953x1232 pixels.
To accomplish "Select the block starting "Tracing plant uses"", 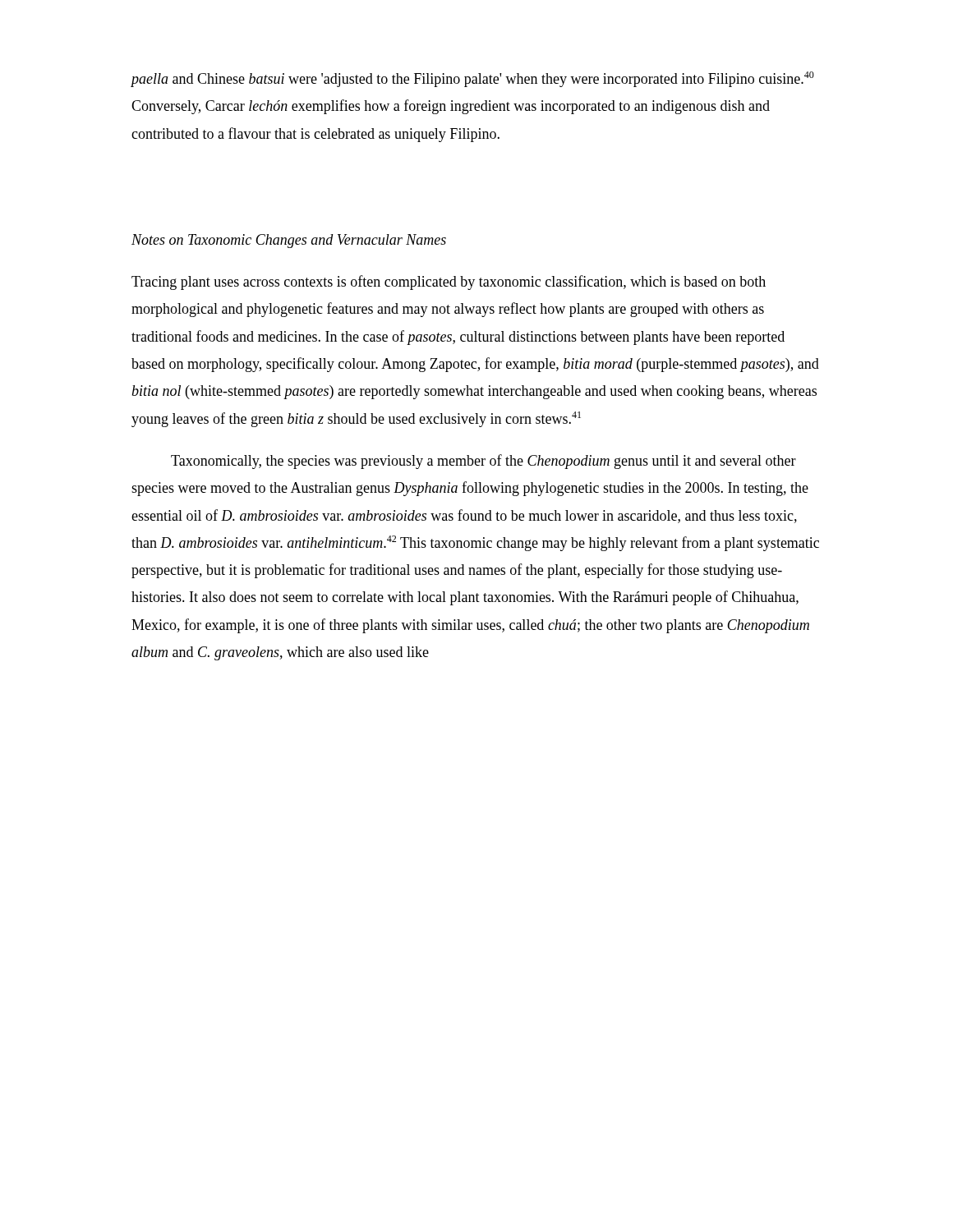I will click(475, 350).
